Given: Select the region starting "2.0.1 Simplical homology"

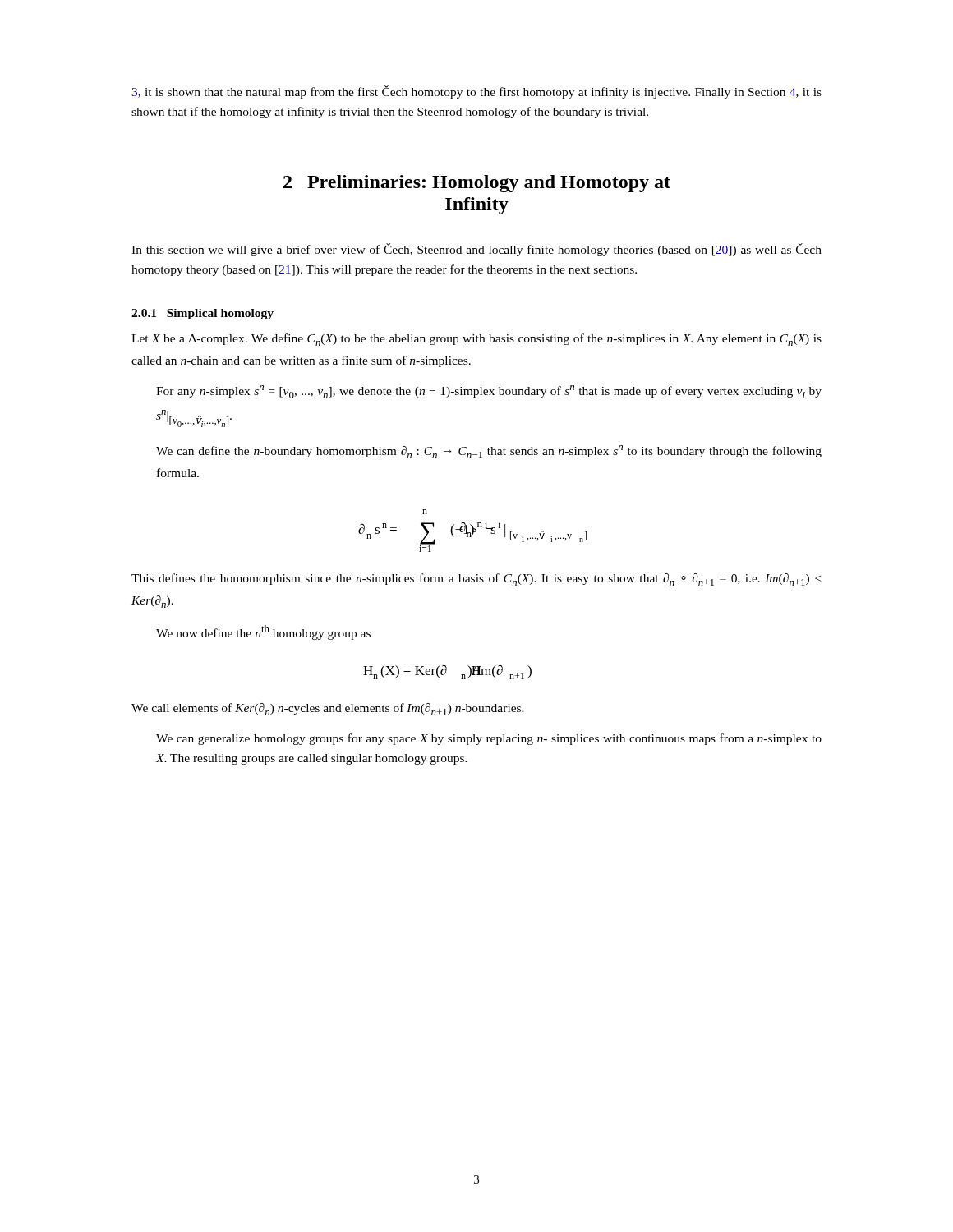Looking at the screenshot, I should 203,314.
